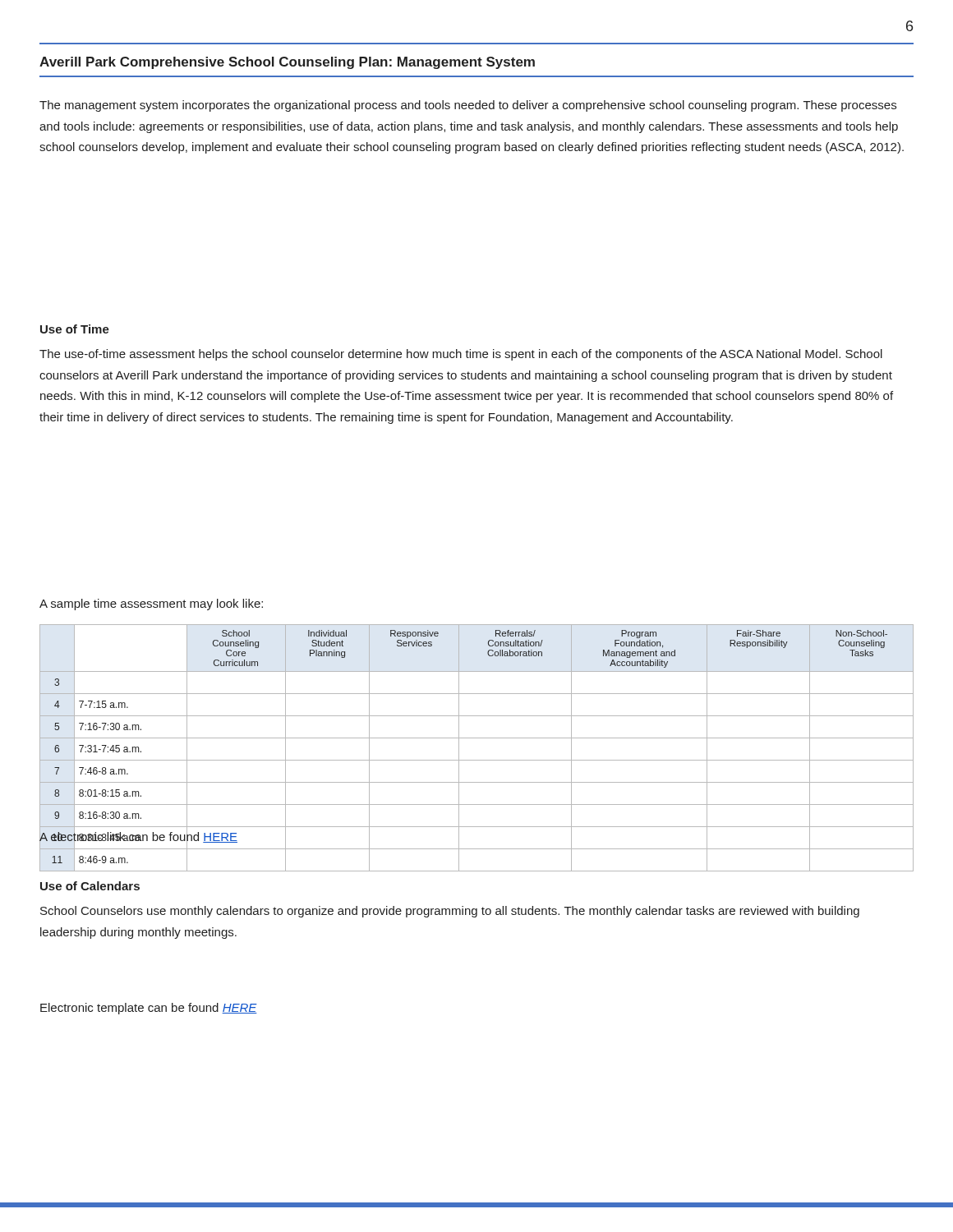Navigate to the element starting "A electronic link can be found HERE"
This screenshot has width=953, height=1232.
tap(138, 837)
